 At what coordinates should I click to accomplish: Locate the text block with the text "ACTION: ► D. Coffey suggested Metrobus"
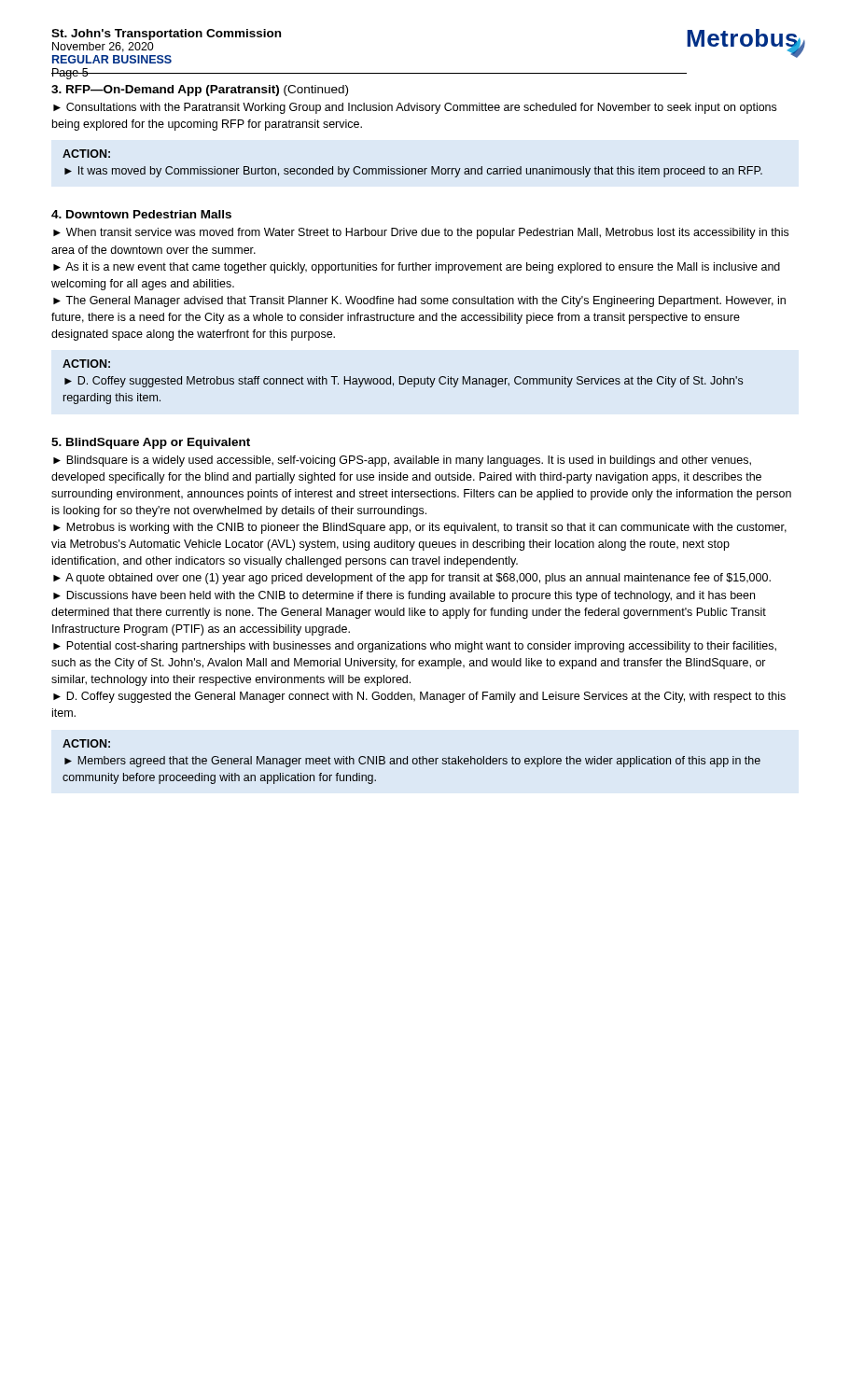425,382
